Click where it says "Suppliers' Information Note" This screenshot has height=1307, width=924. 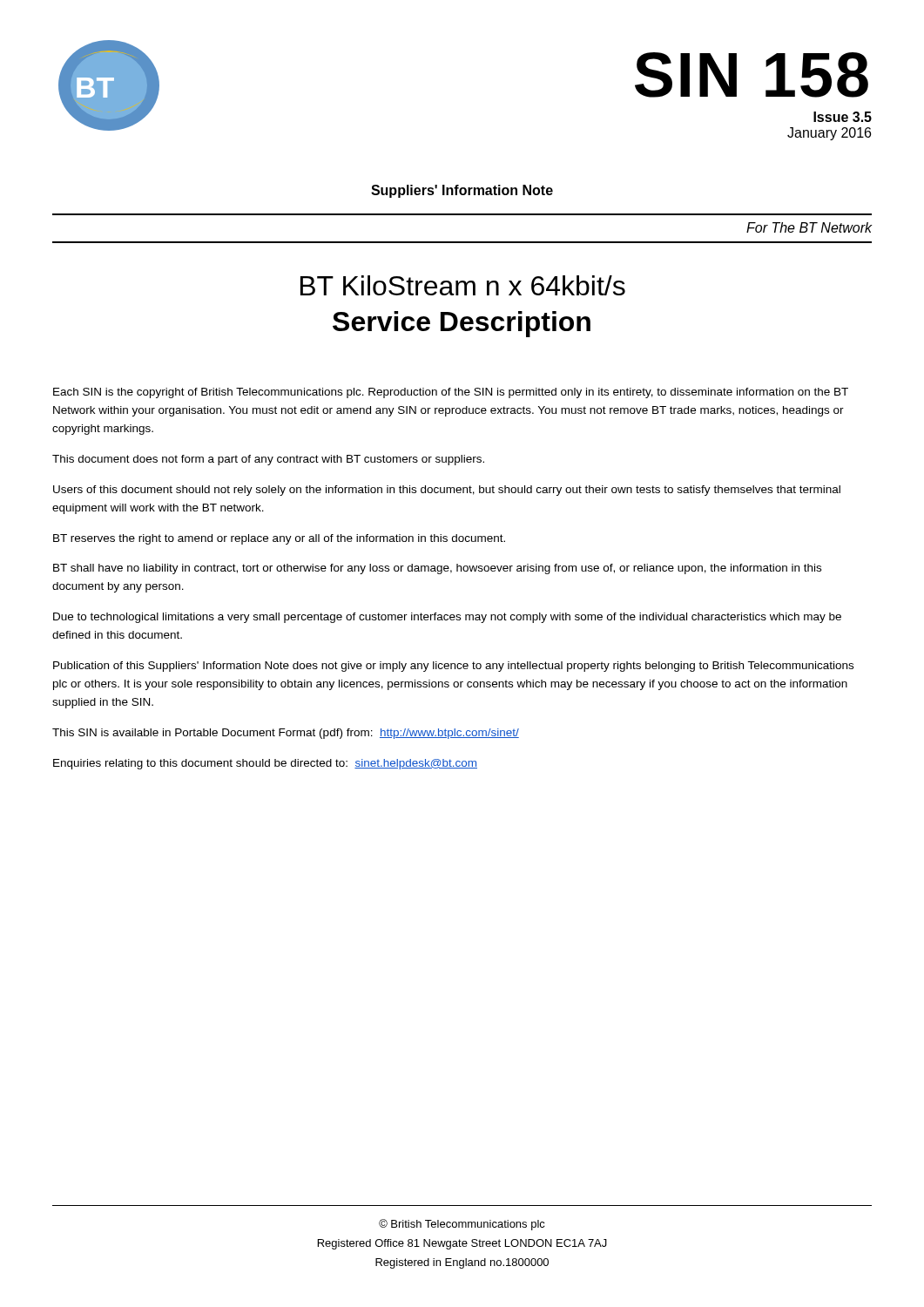click(462, 190)
